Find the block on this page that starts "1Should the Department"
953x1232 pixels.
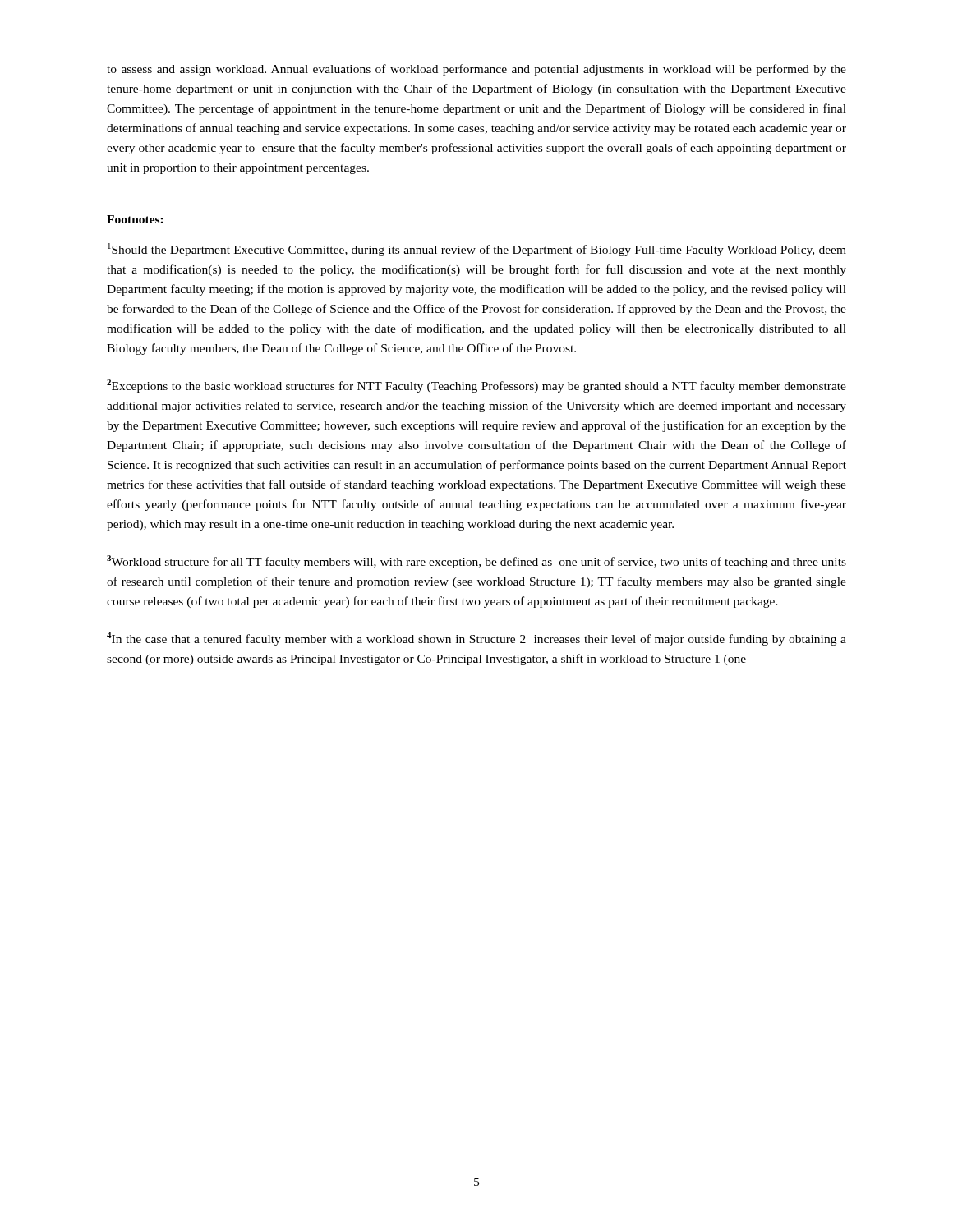pos(476,298)
